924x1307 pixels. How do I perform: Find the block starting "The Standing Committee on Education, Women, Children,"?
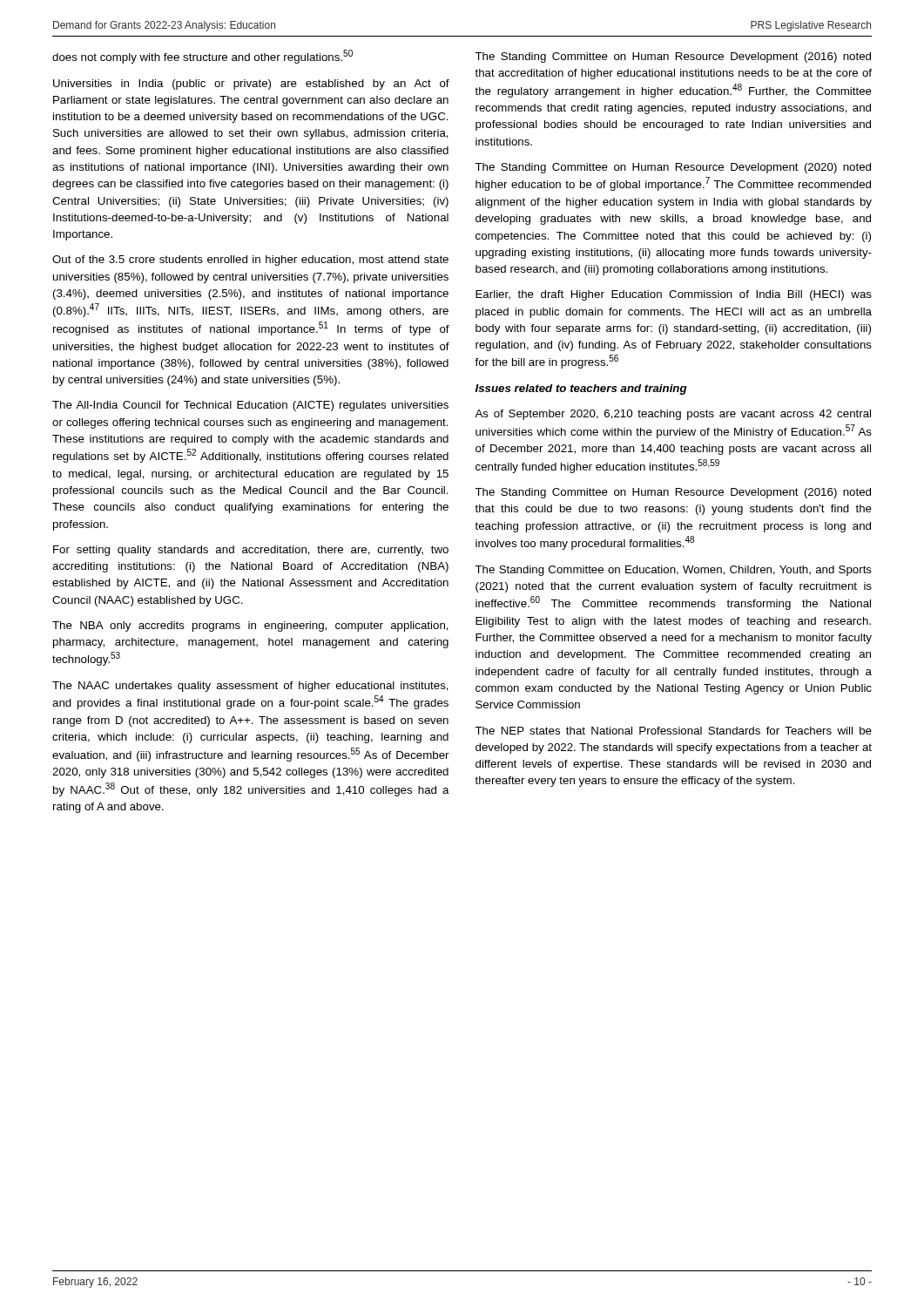click(673, 637)
